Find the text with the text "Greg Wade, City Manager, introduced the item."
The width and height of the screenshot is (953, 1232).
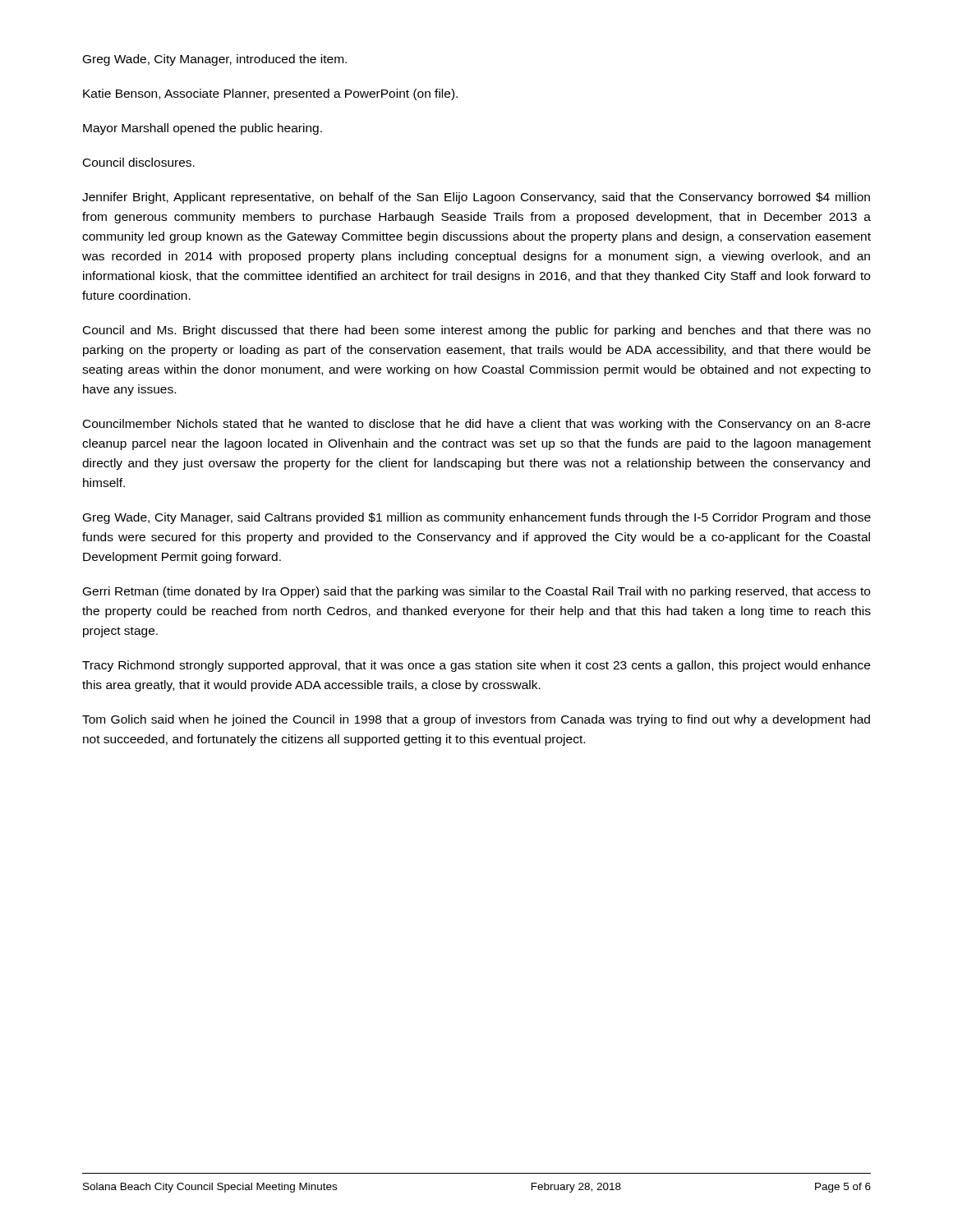pos(215,59)
